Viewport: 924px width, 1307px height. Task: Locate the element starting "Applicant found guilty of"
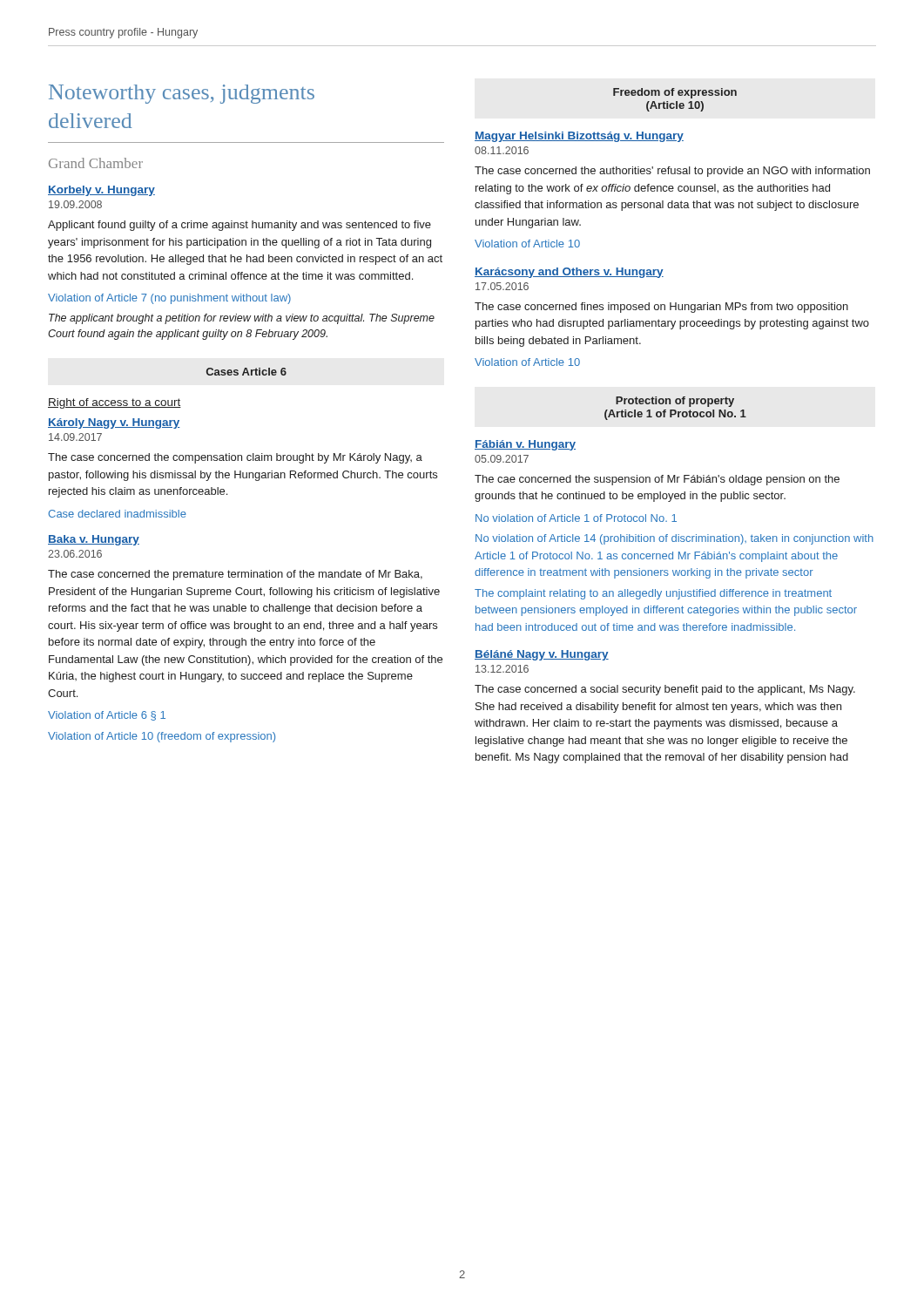click(246, 250)
